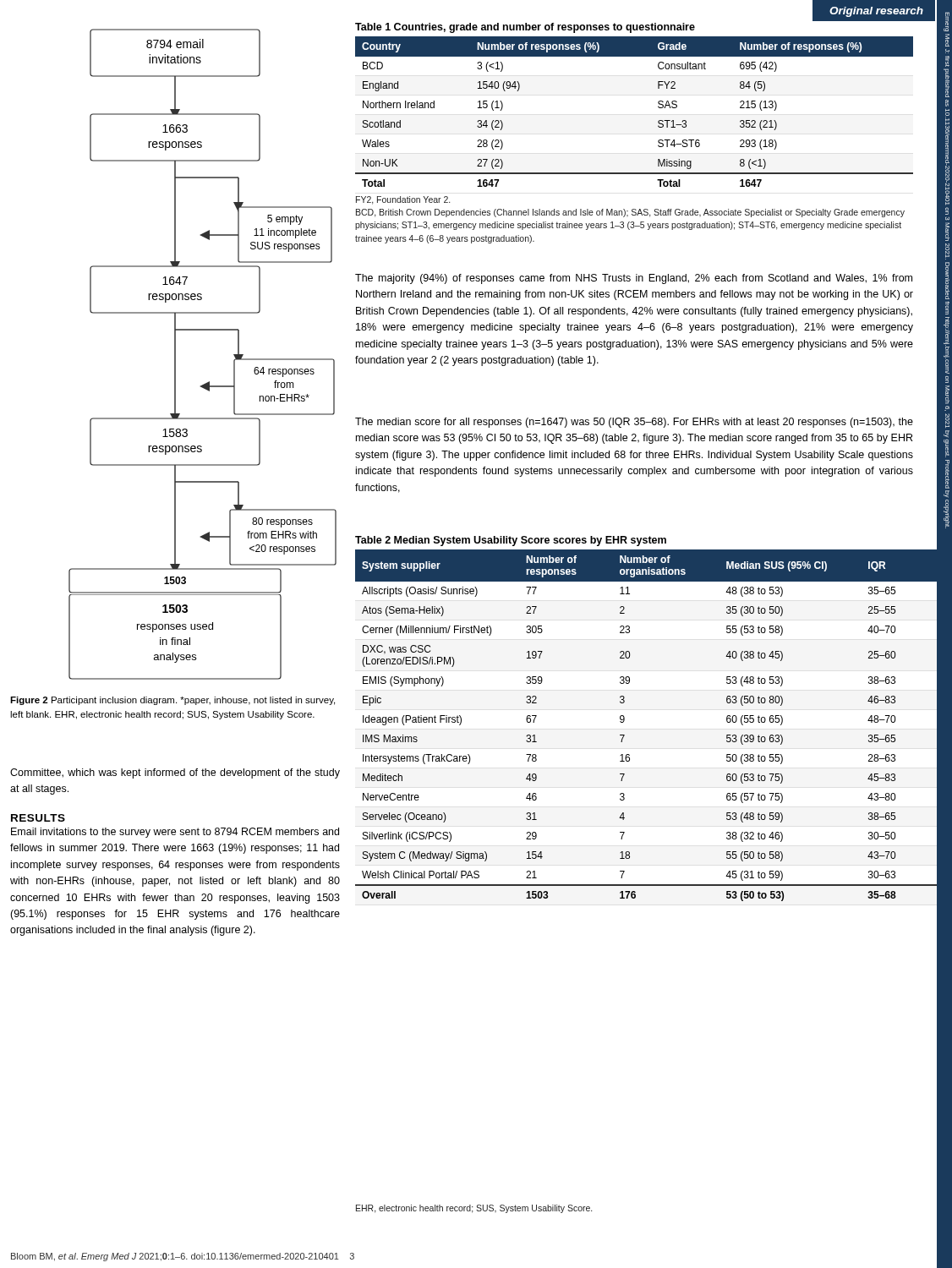Click on the text block that reads "The median score for all responses (n=1647)"
The width and height of the screenshot is (952, 1268).
click(x=634, y=455)
